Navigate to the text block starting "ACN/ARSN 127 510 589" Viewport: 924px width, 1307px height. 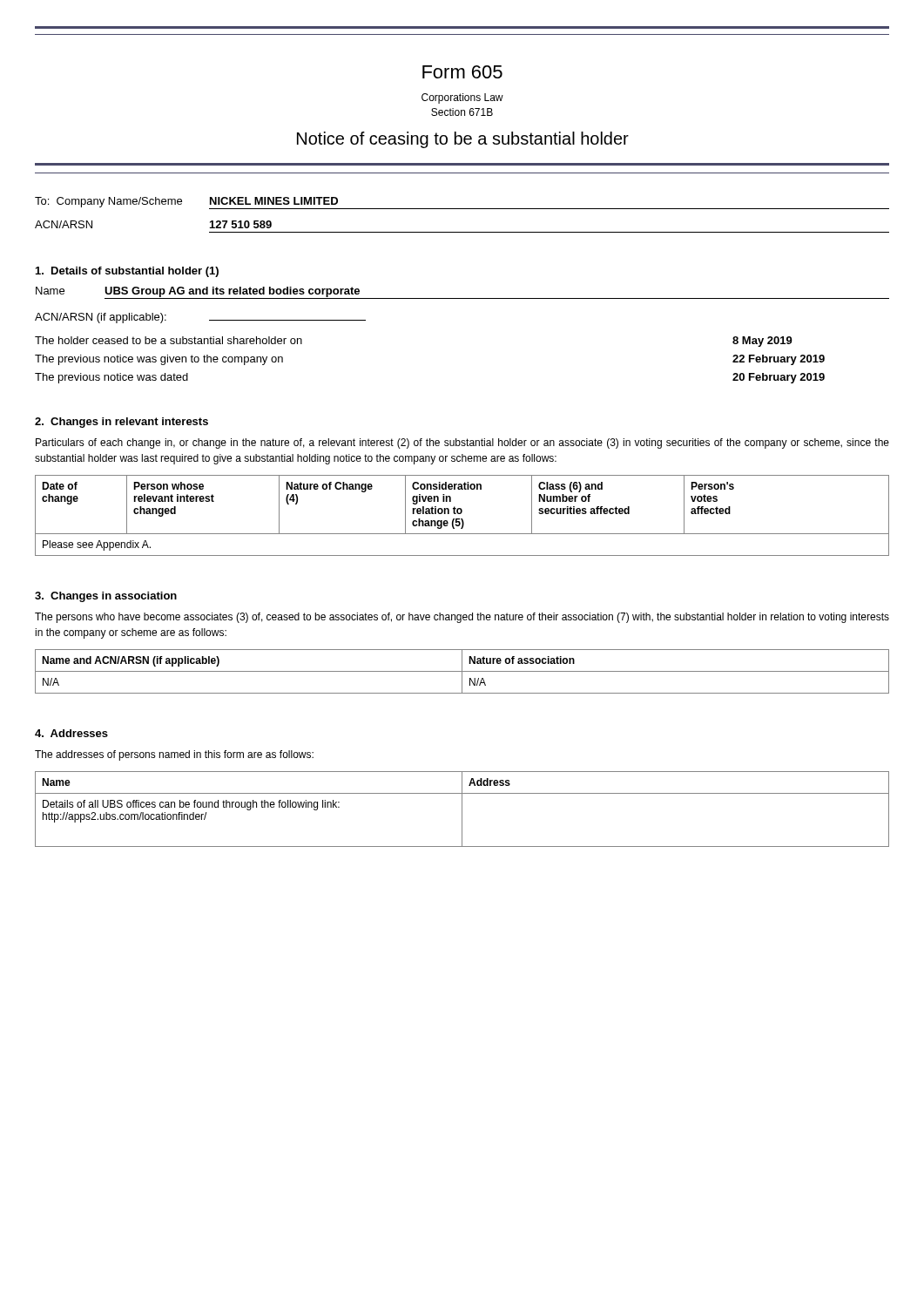pyautogui.click(x=462, y=225)
